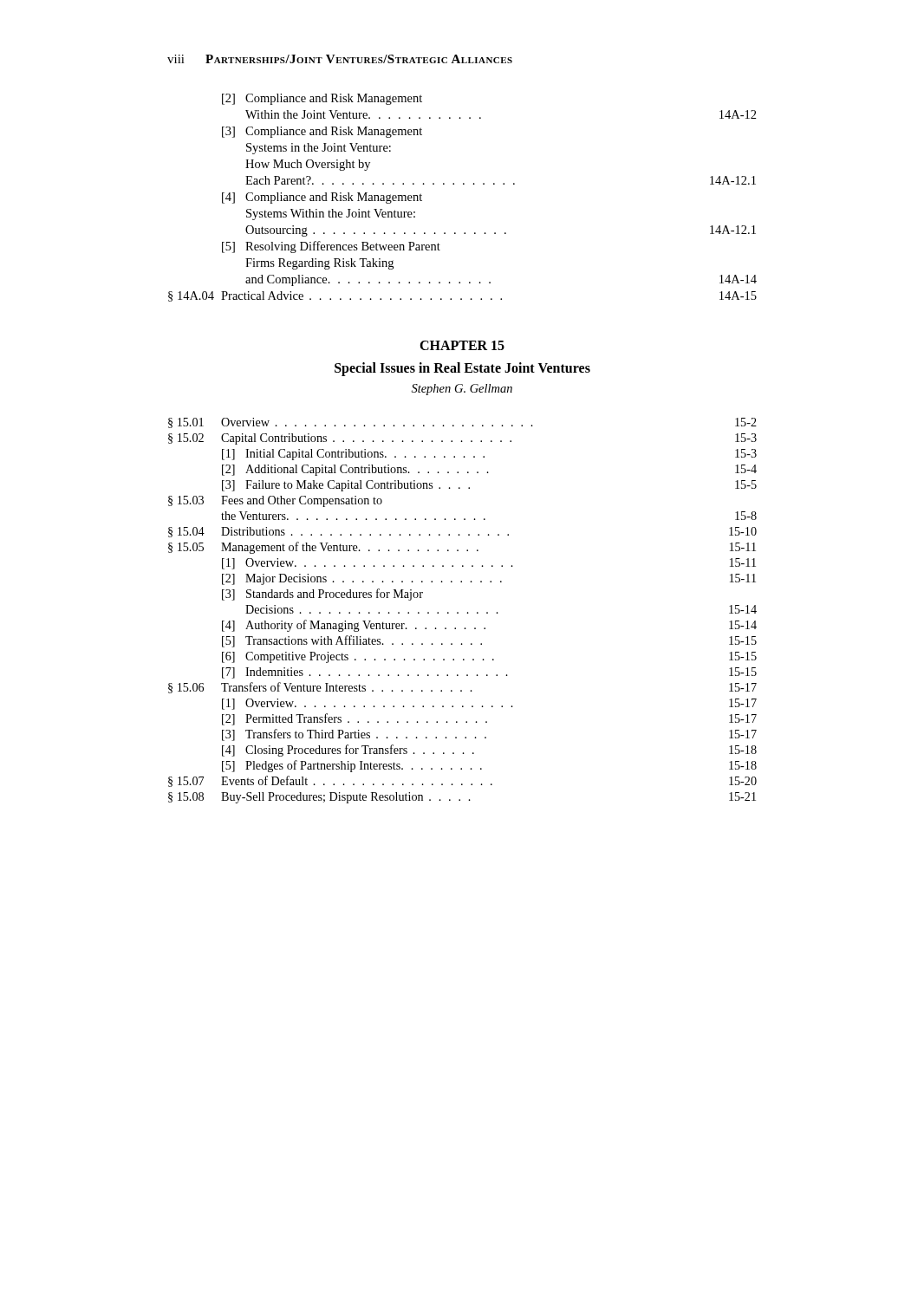
Task: Click on the passage starting "[3] Standards and Procedures for Major"
Action: [322, 595]
